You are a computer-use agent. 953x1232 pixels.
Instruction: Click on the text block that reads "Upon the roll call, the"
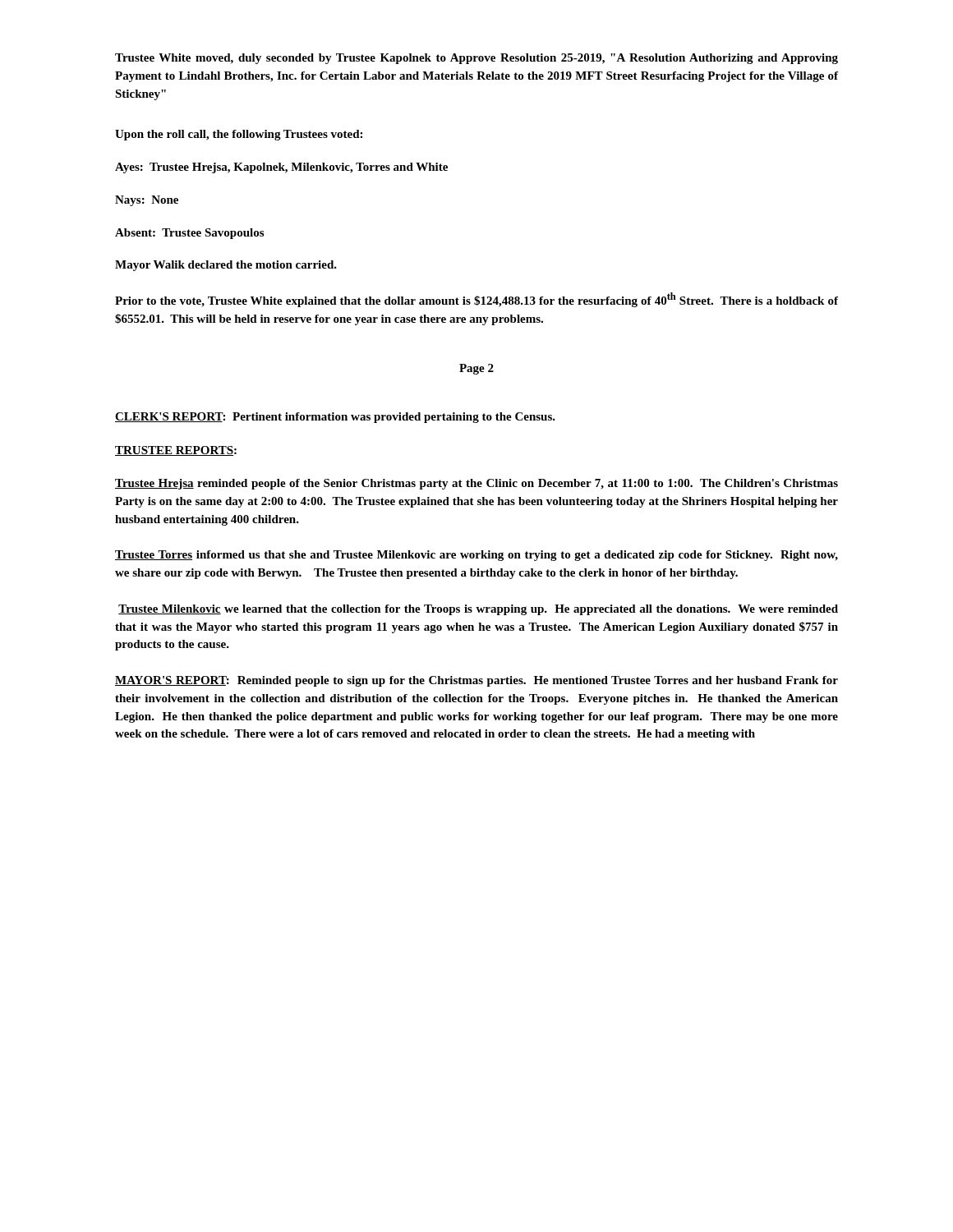239,134
